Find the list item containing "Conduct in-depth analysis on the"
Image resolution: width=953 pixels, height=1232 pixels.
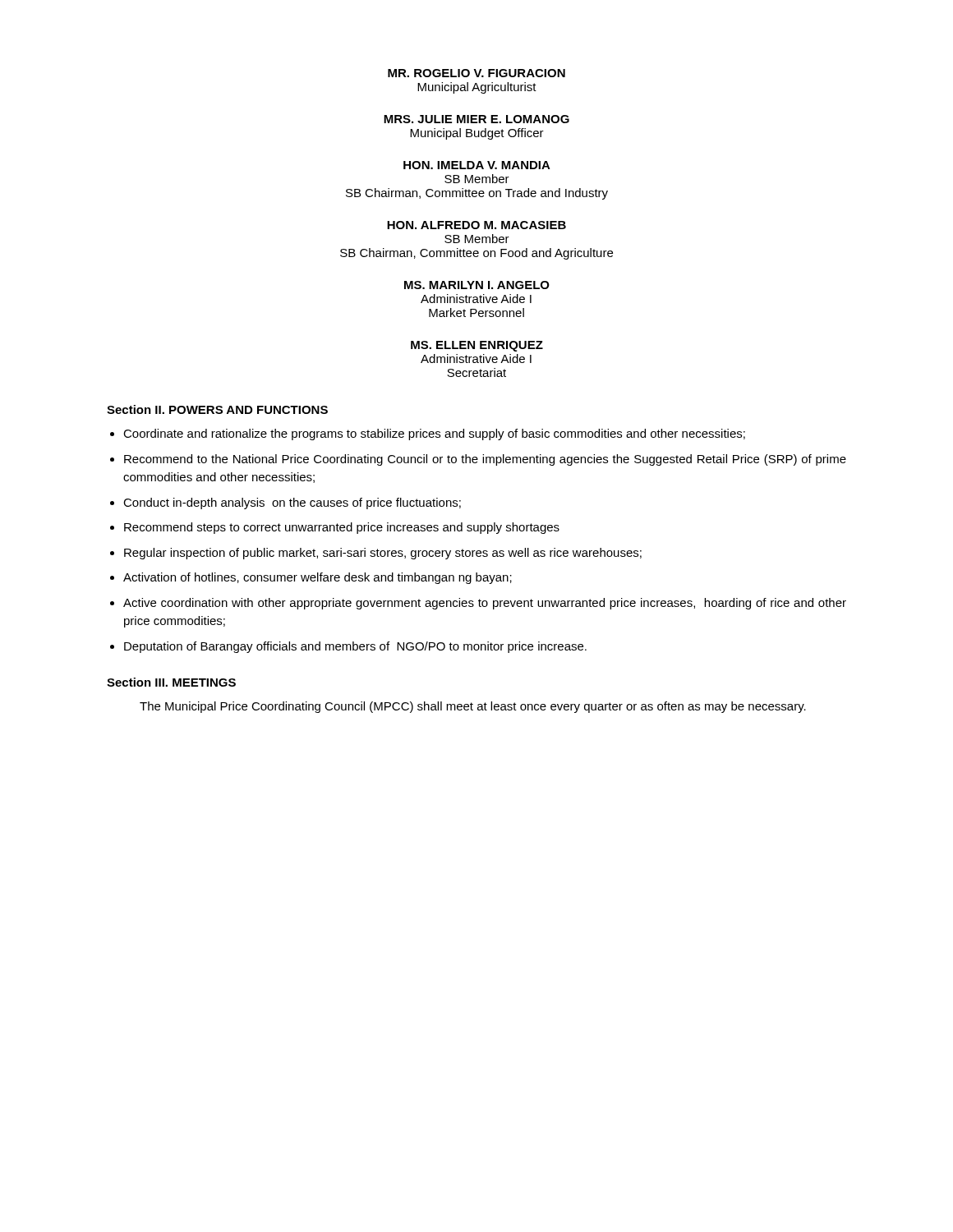coord(292,502)
